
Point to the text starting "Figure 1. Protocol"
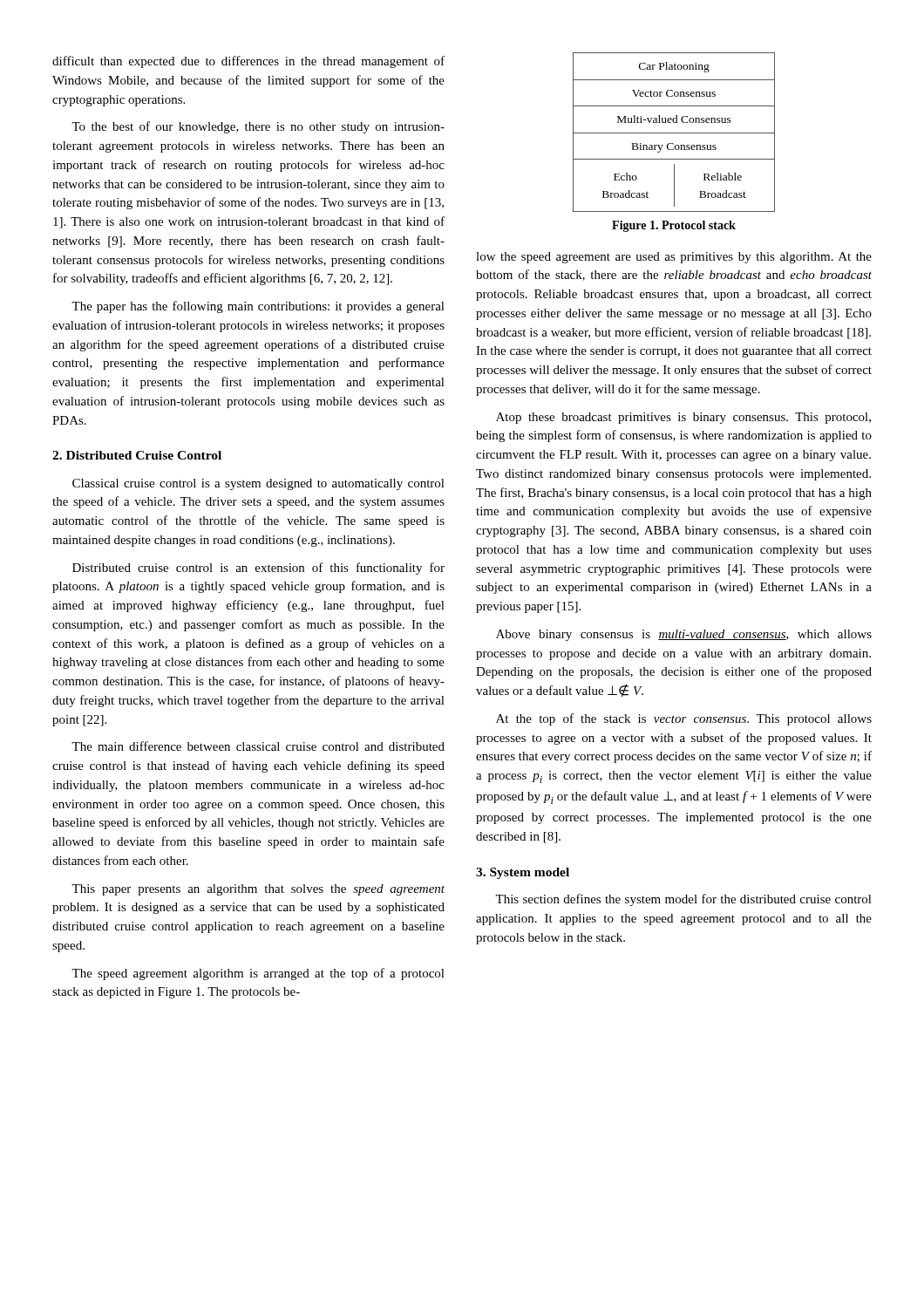pos(674,226)
